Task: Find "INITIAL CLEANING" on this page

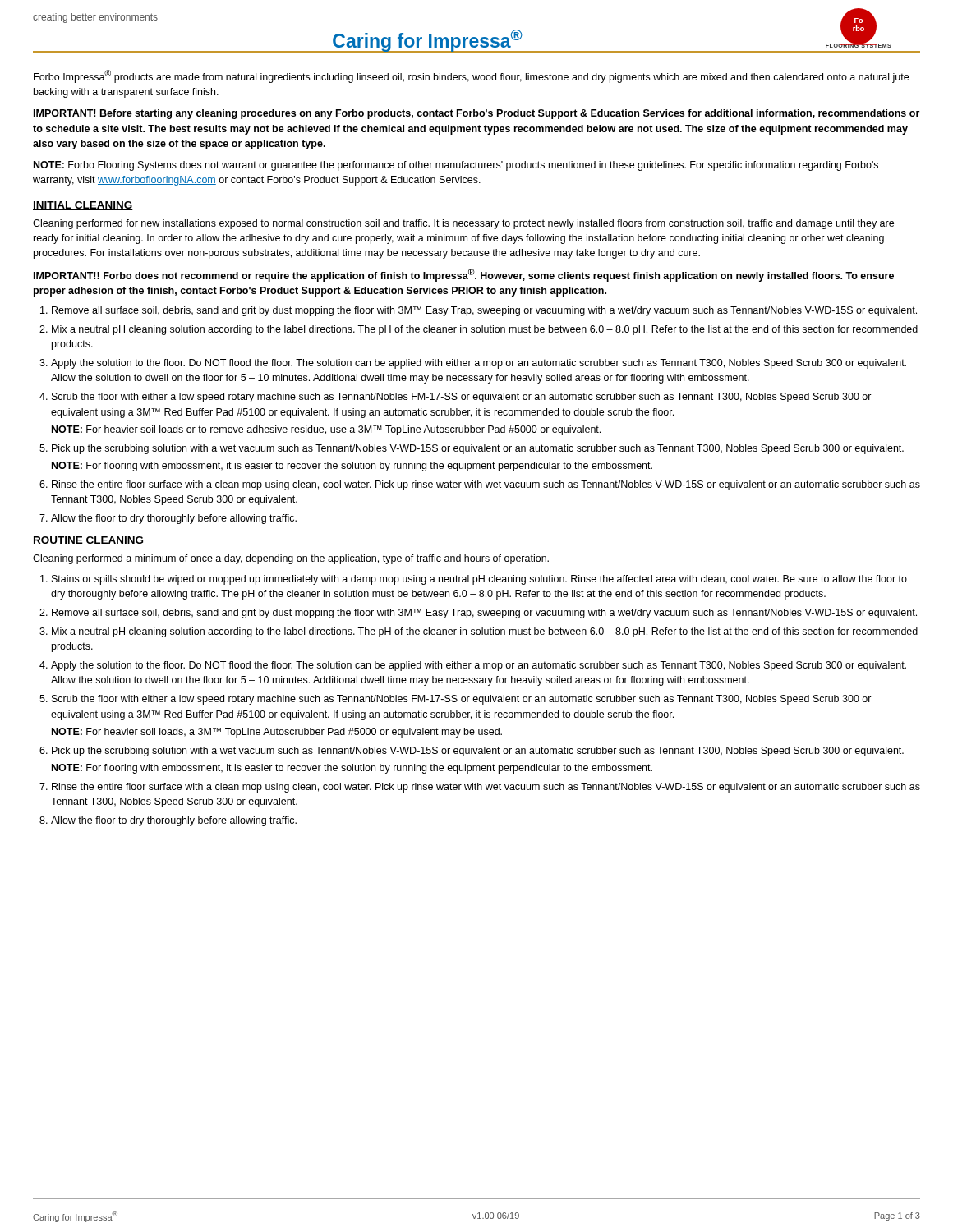Action: tap(83, 205)
